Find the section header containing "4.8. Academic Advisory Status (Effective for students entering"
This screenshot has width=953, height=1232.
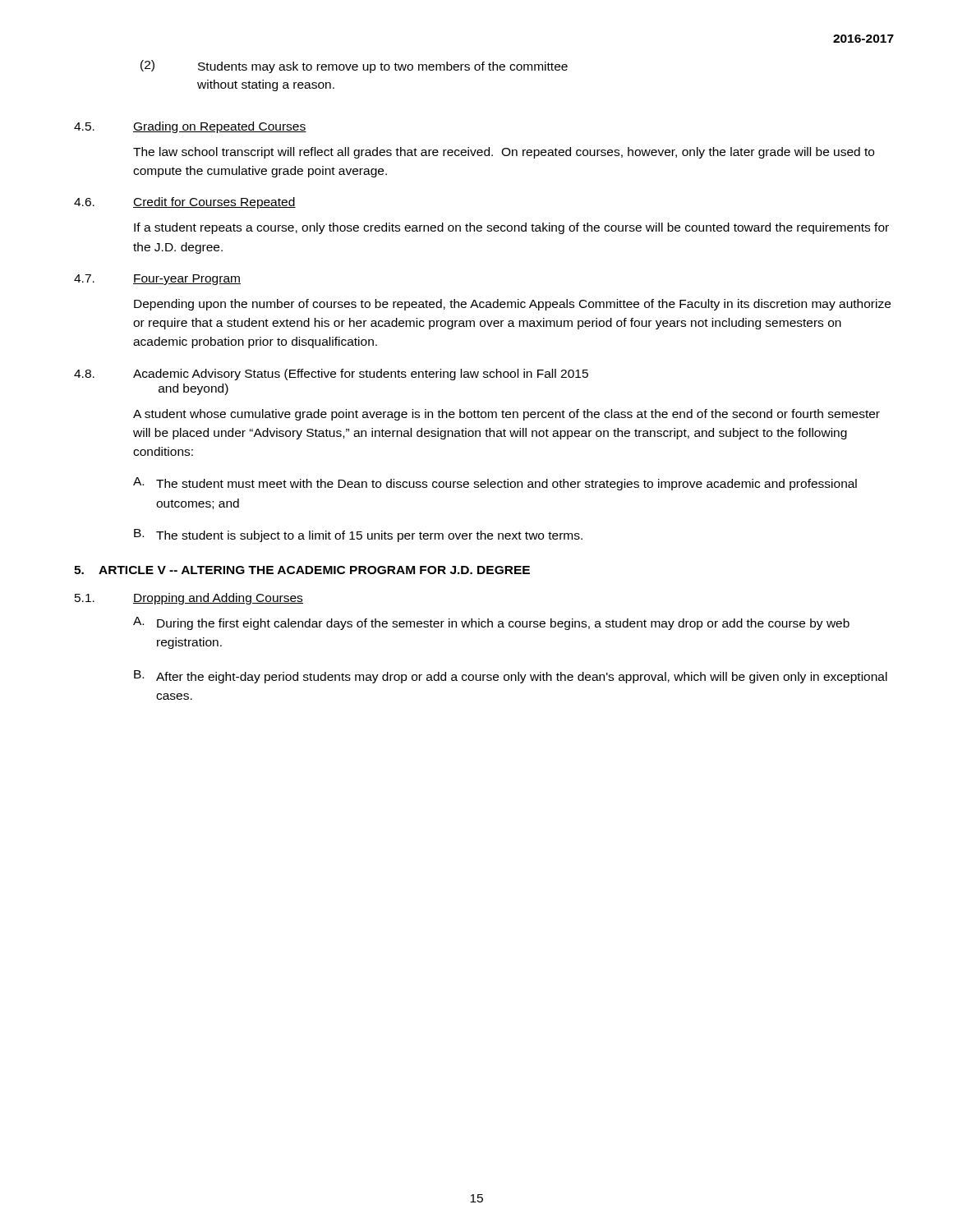tap(331, 381)
